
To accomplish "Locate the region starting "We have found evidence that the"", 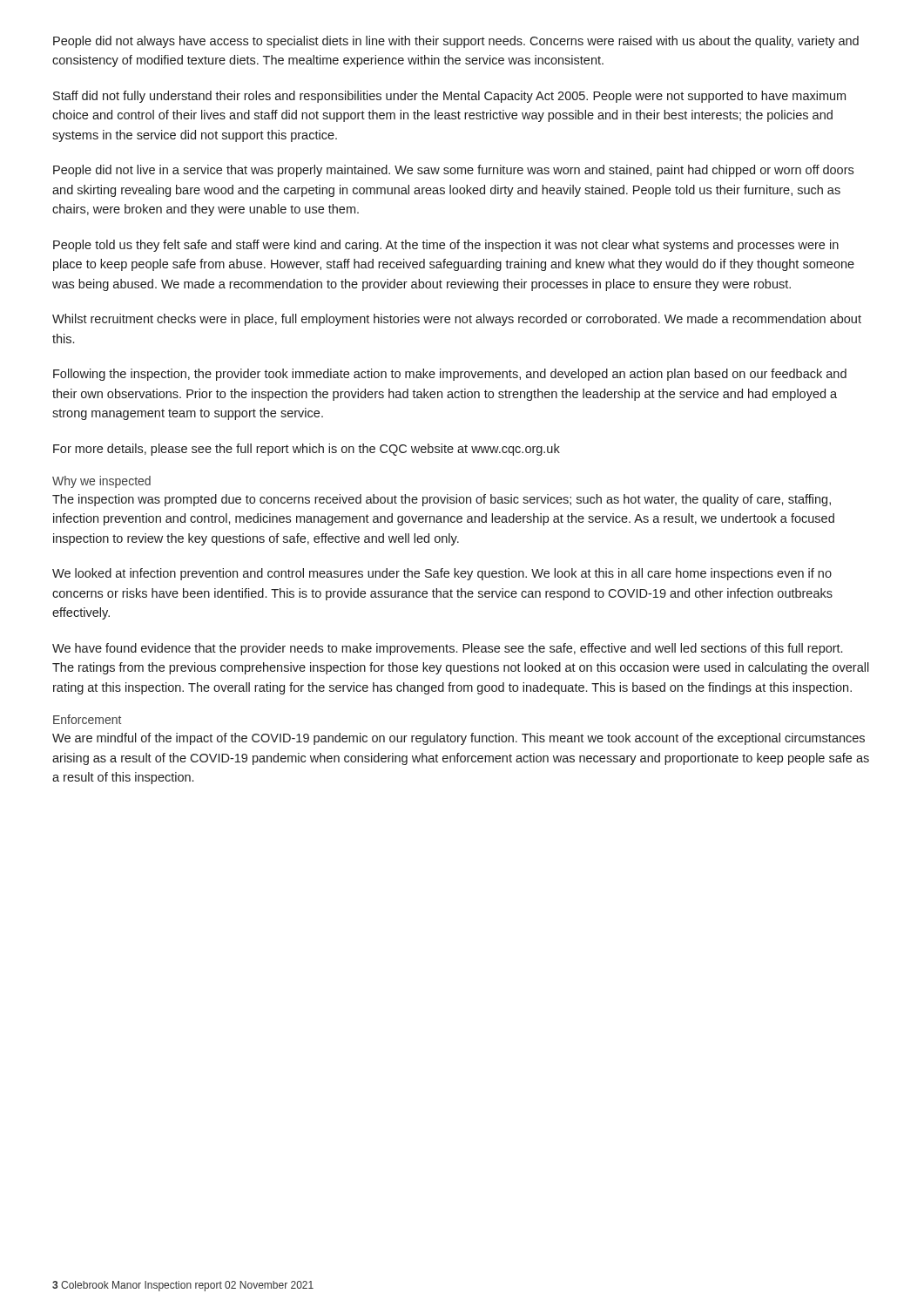I will pyautogui.click(x=461, y=668).
